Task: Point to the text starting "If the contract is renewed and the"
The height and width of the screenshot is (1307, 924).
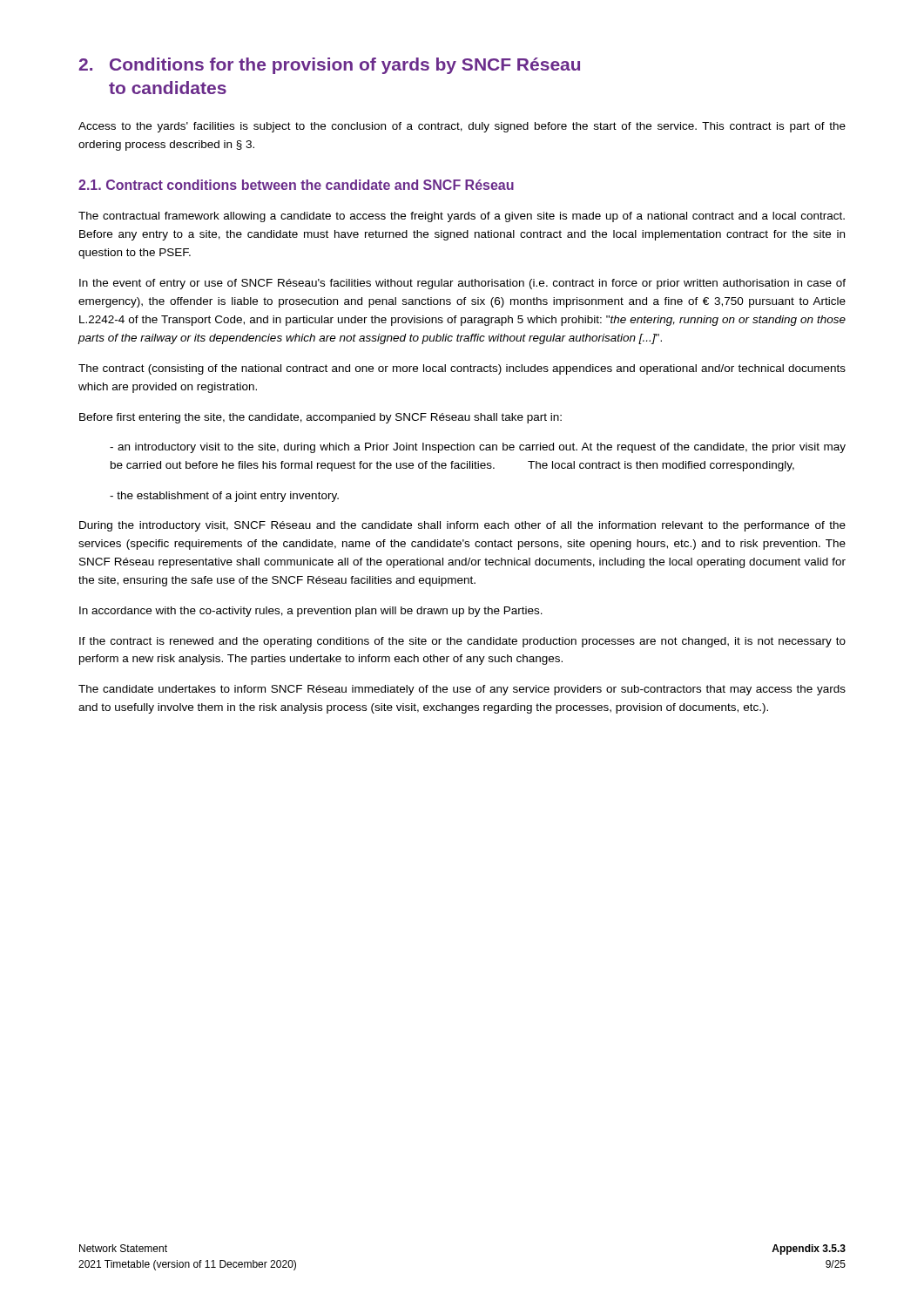Action: pyautogui.click(x=462, y=650)
